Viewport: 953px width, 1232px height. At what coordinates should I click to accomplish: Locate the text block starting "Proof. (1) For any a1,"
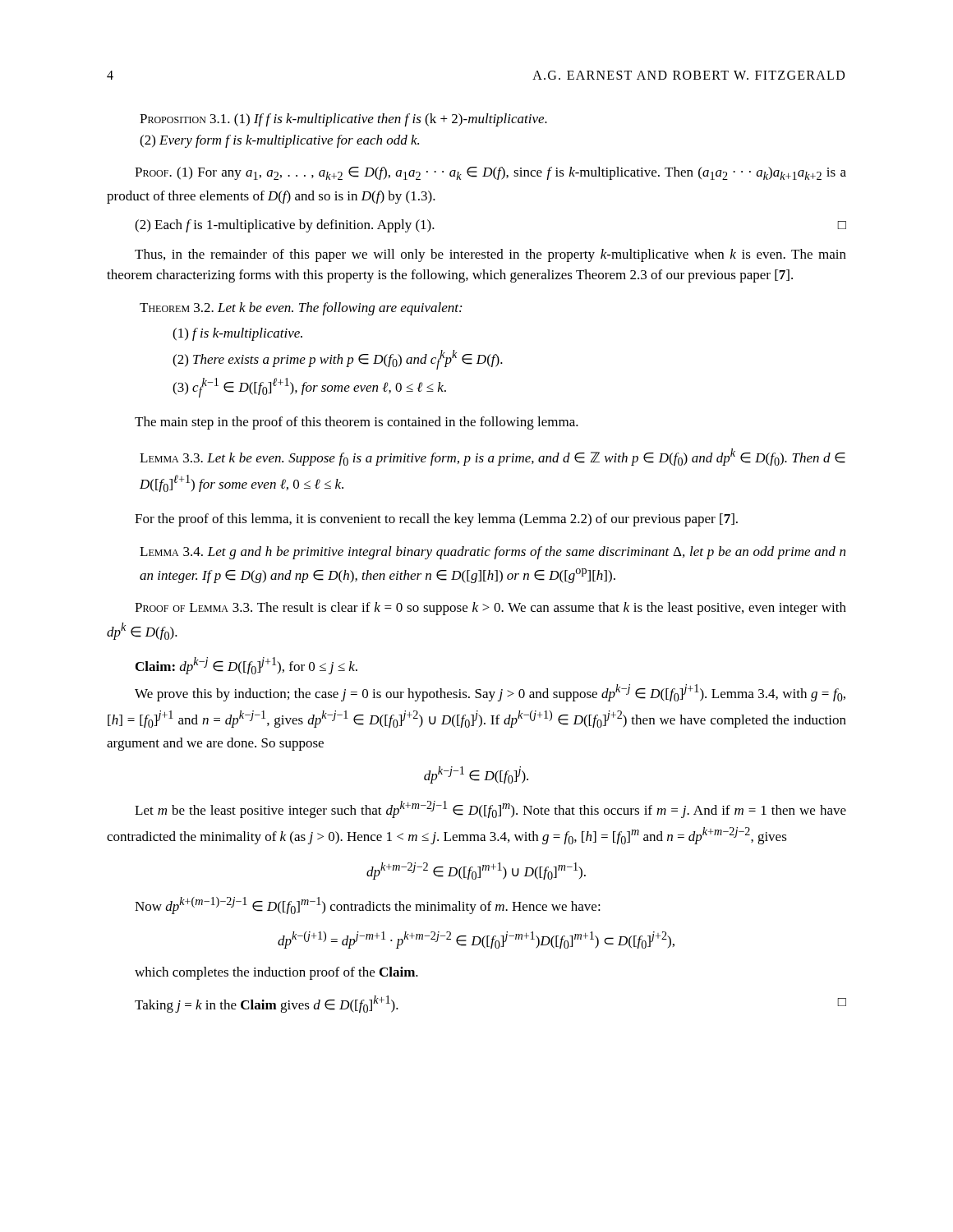tap(490, 173)
